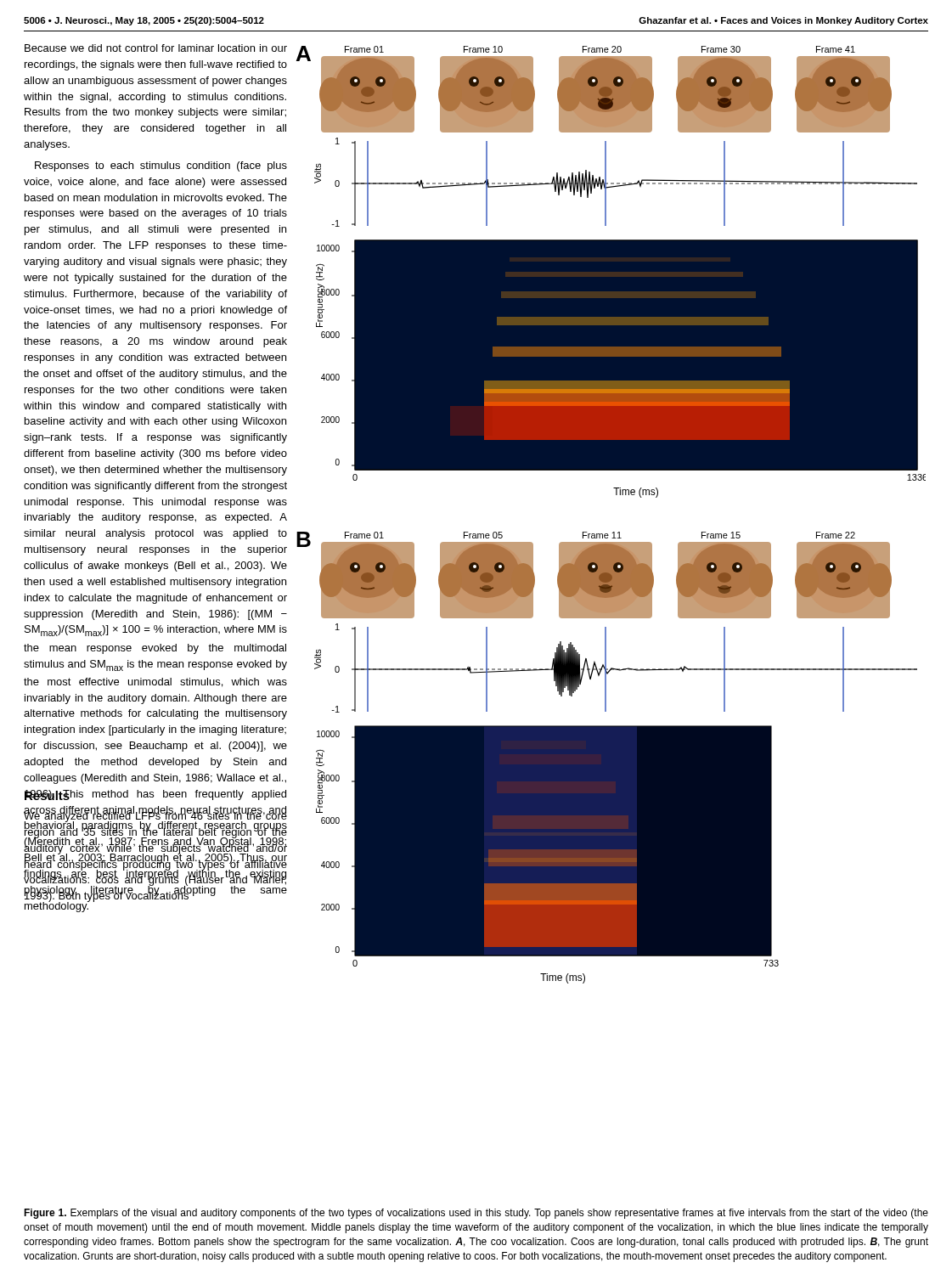Find the text block that says "Because we did"
The width and height of the screenshot is (952, 1274).
point(155,477)
